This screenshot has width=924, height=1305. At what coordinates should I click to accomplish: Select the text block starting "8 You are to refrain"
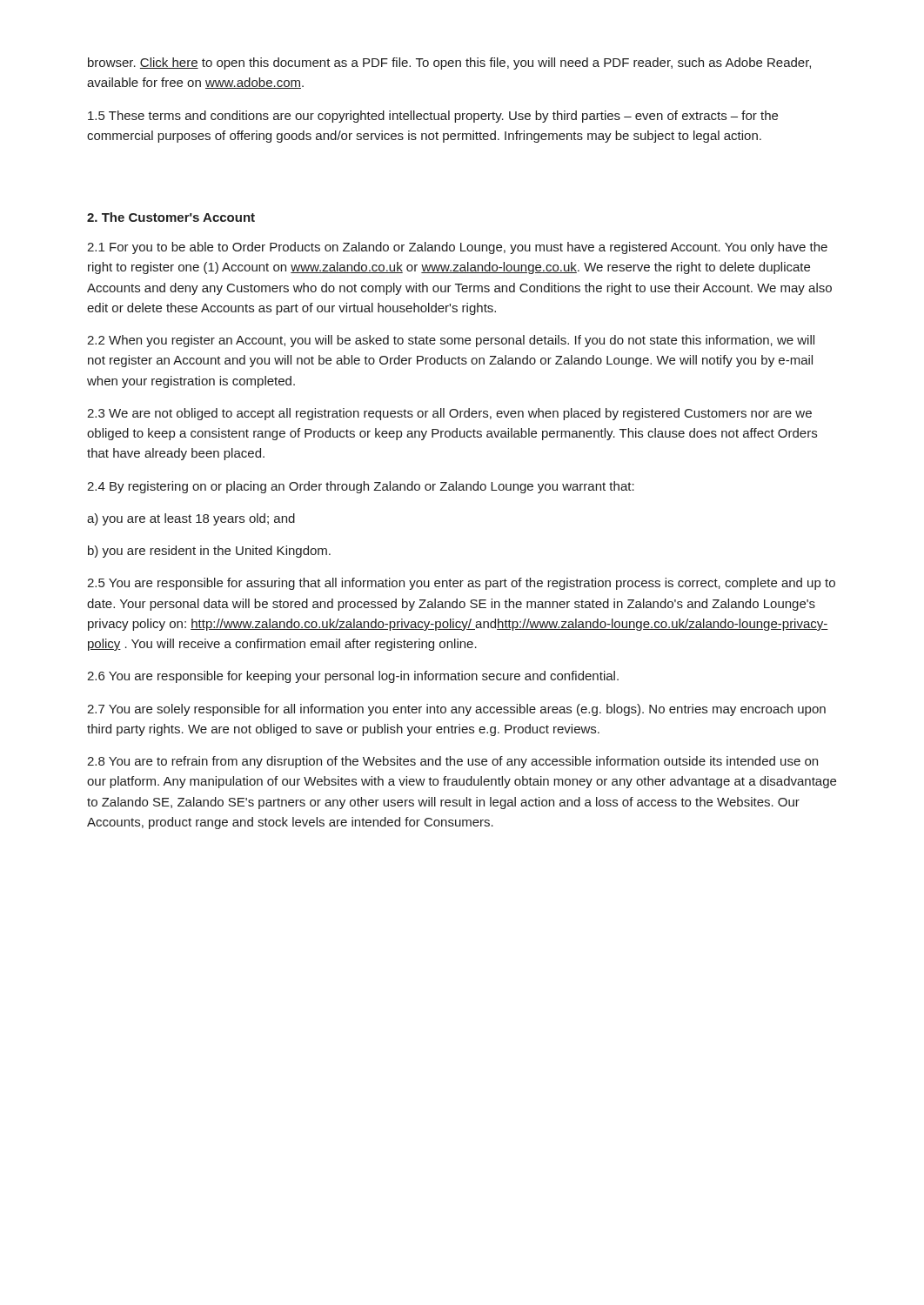[x=462, y=791]
